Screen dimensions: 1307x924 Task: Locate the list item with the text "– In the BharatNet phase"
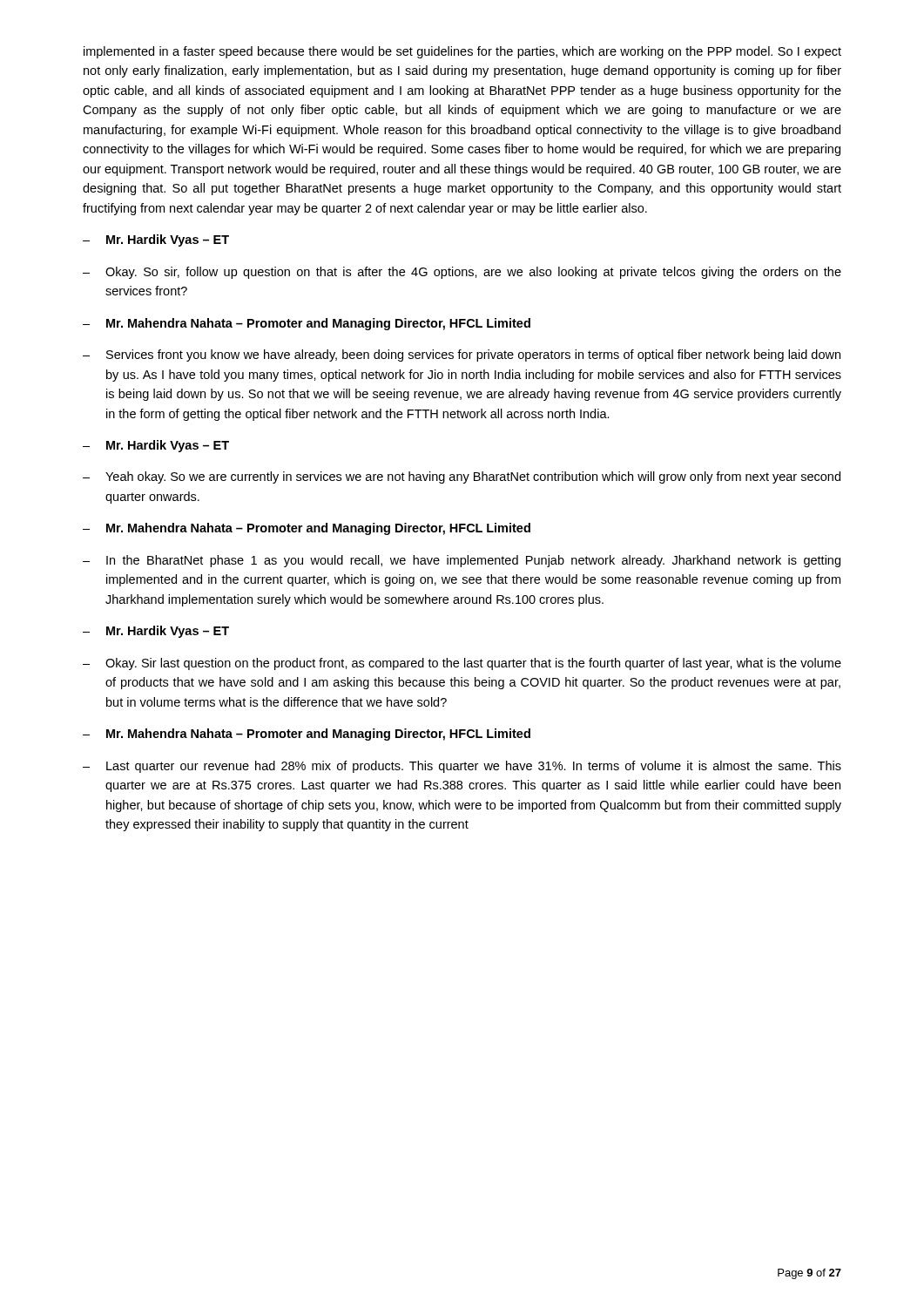462,580
